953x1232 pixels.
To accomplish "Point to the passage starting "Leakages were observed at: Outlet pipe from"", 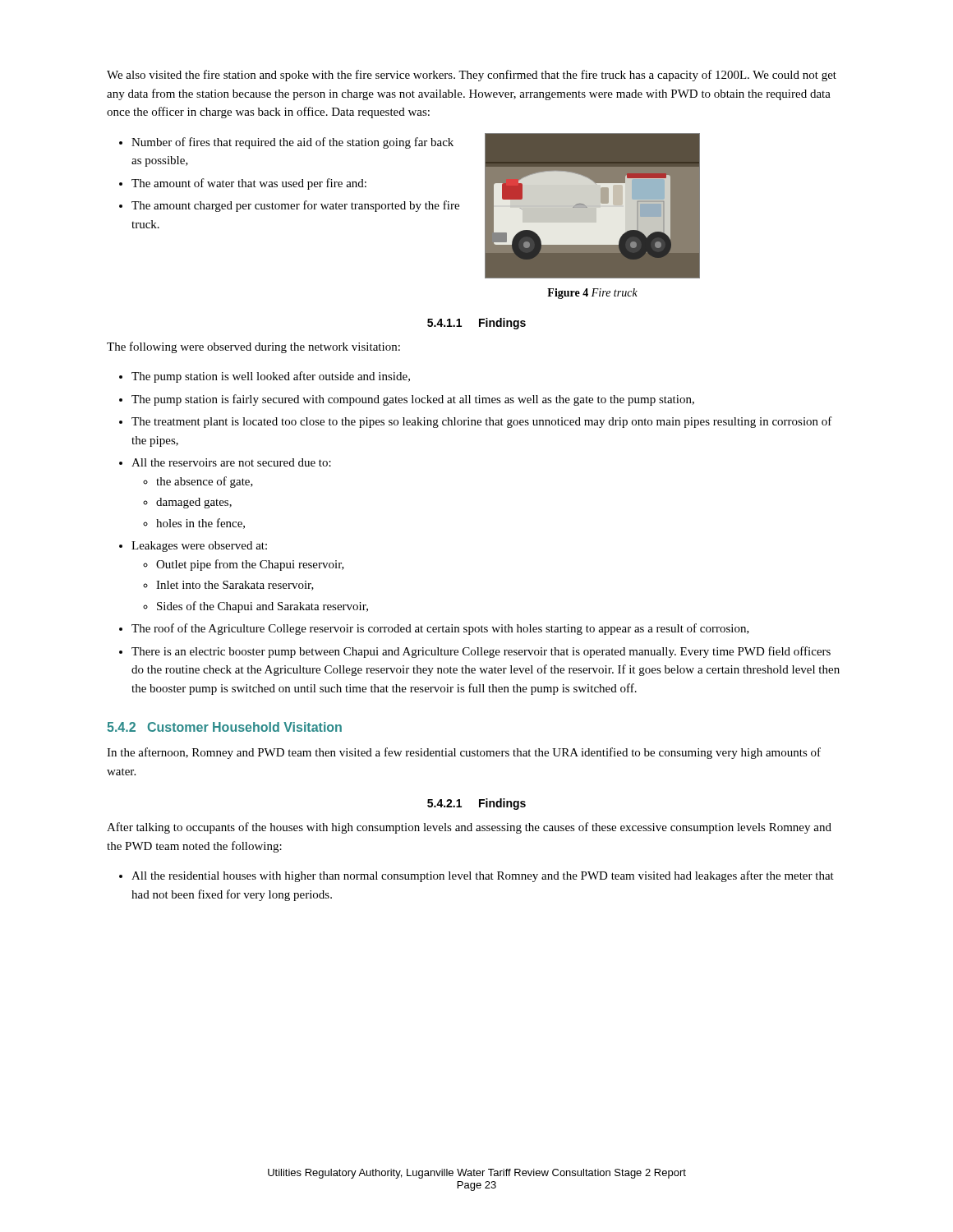I will click(199, 547).
